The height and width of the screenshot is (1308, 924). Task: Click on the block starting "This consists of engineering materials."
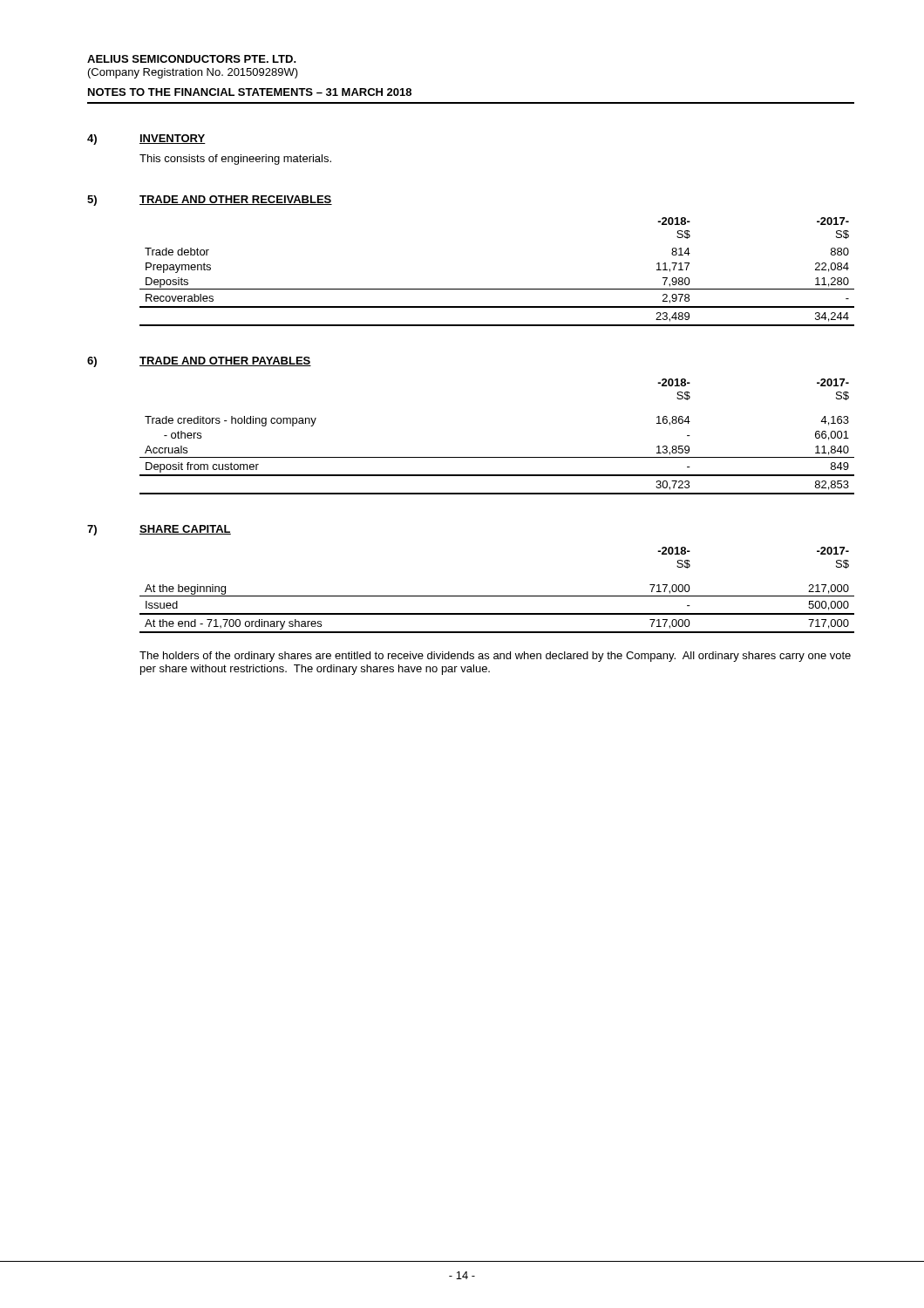coord(236,158)
